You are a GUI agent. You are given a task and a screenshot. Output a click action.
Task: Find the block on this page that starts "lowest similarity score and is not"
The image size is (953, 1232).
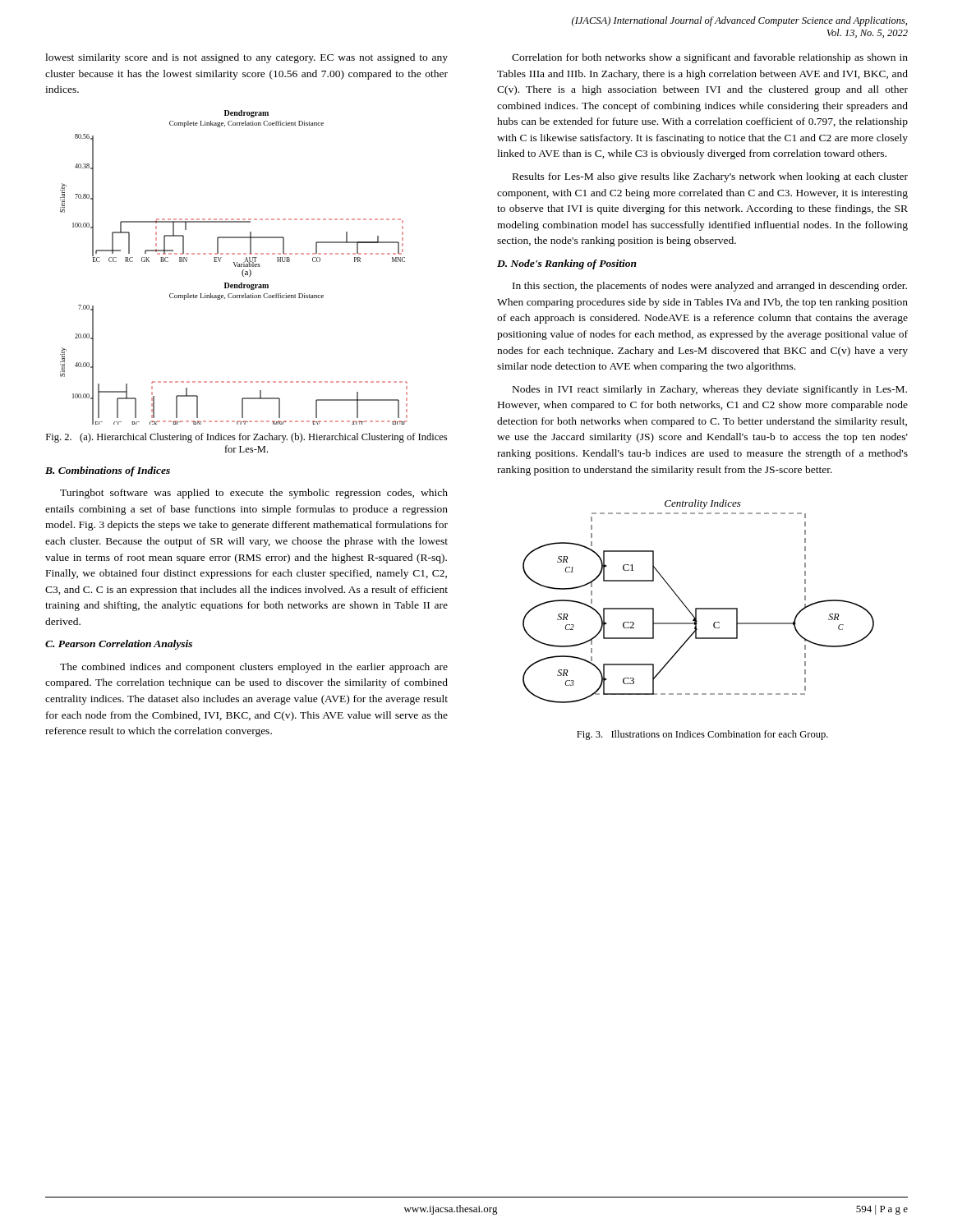click(246, 73)
